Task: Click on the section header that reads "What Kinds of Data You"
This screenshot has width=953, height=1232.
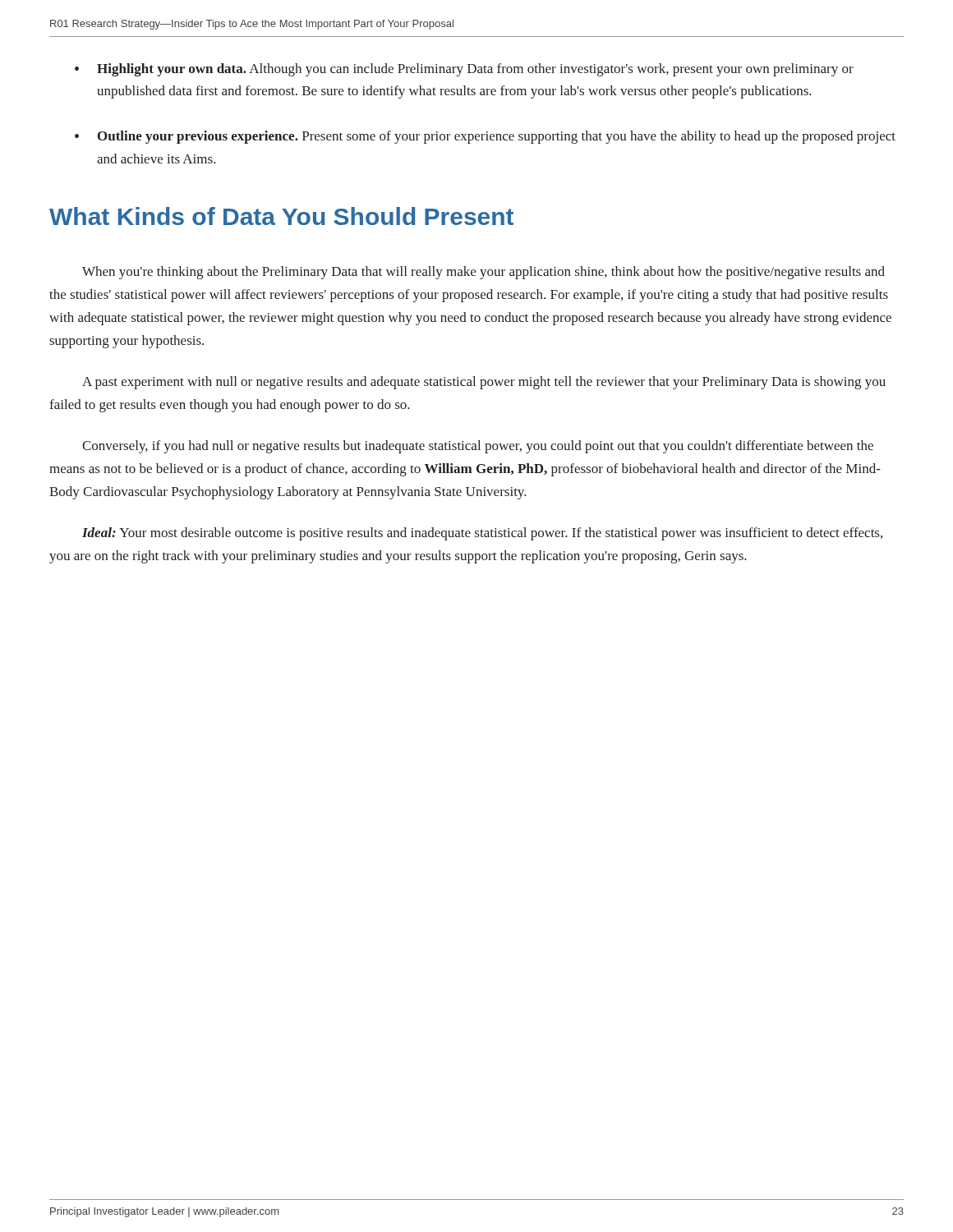Action: pos(476,217)
